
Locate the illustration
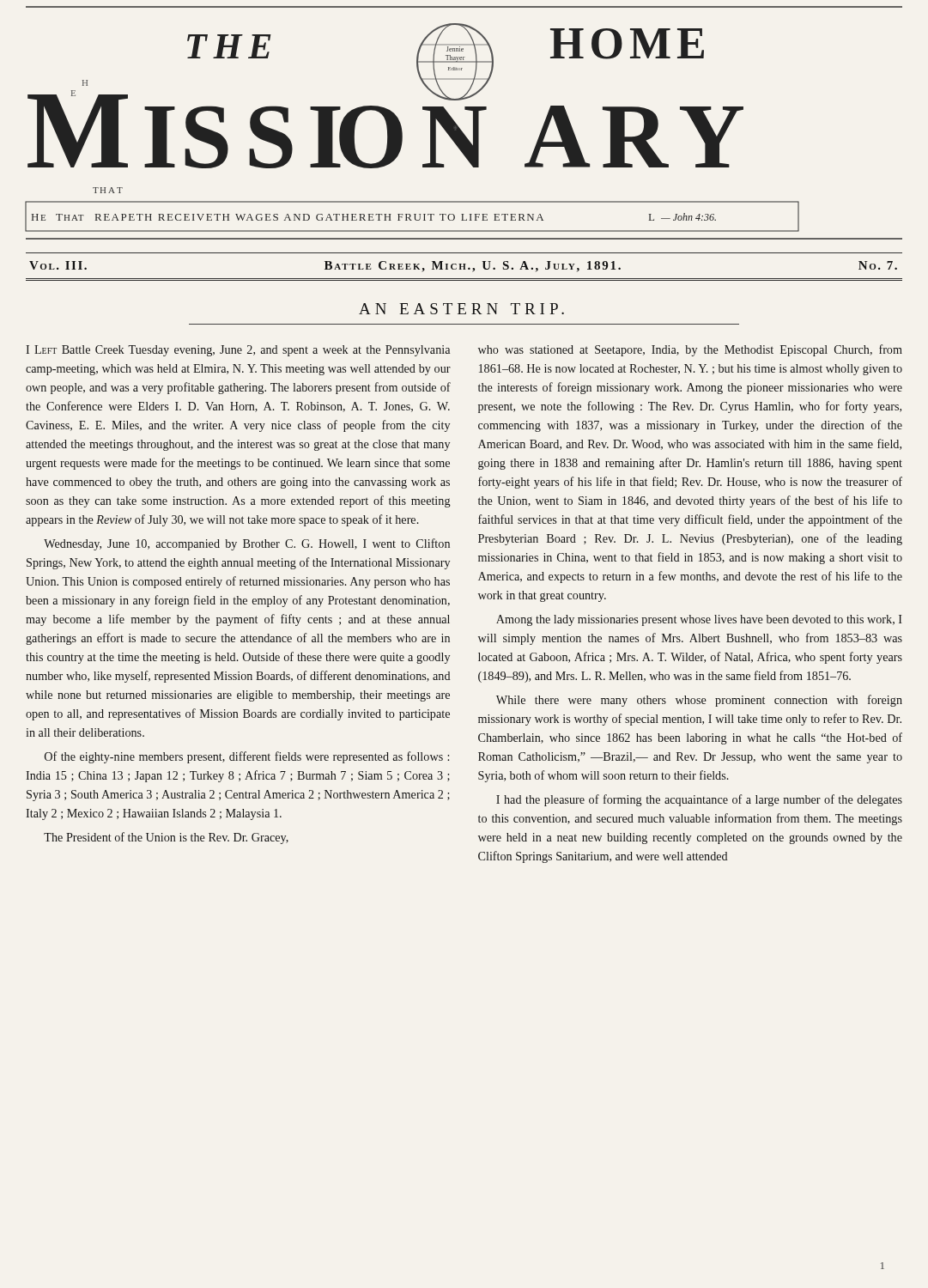[x=464, y=126]
